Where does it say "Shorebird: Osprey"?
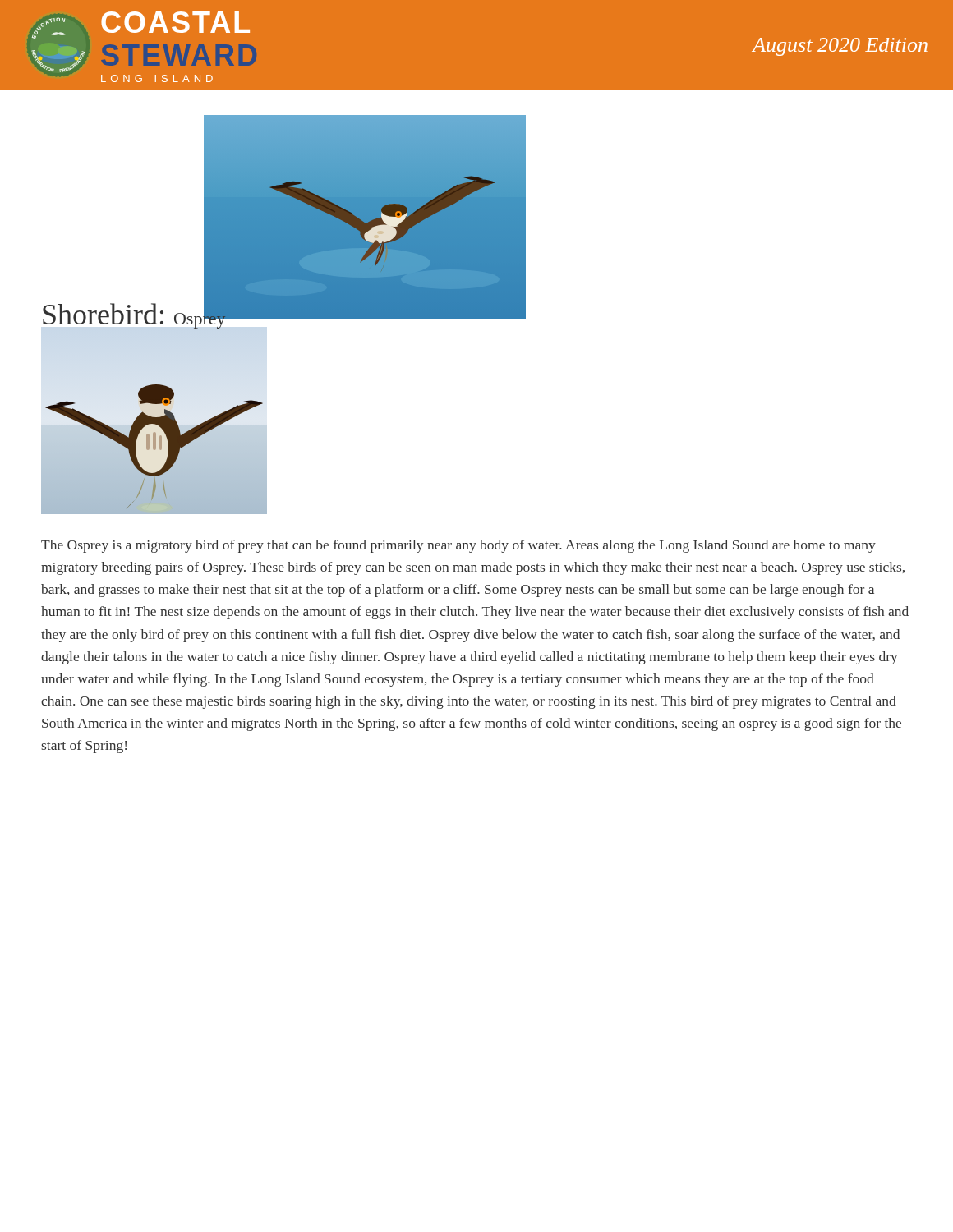Screen dimensions: 1232x953 point(133,315)
